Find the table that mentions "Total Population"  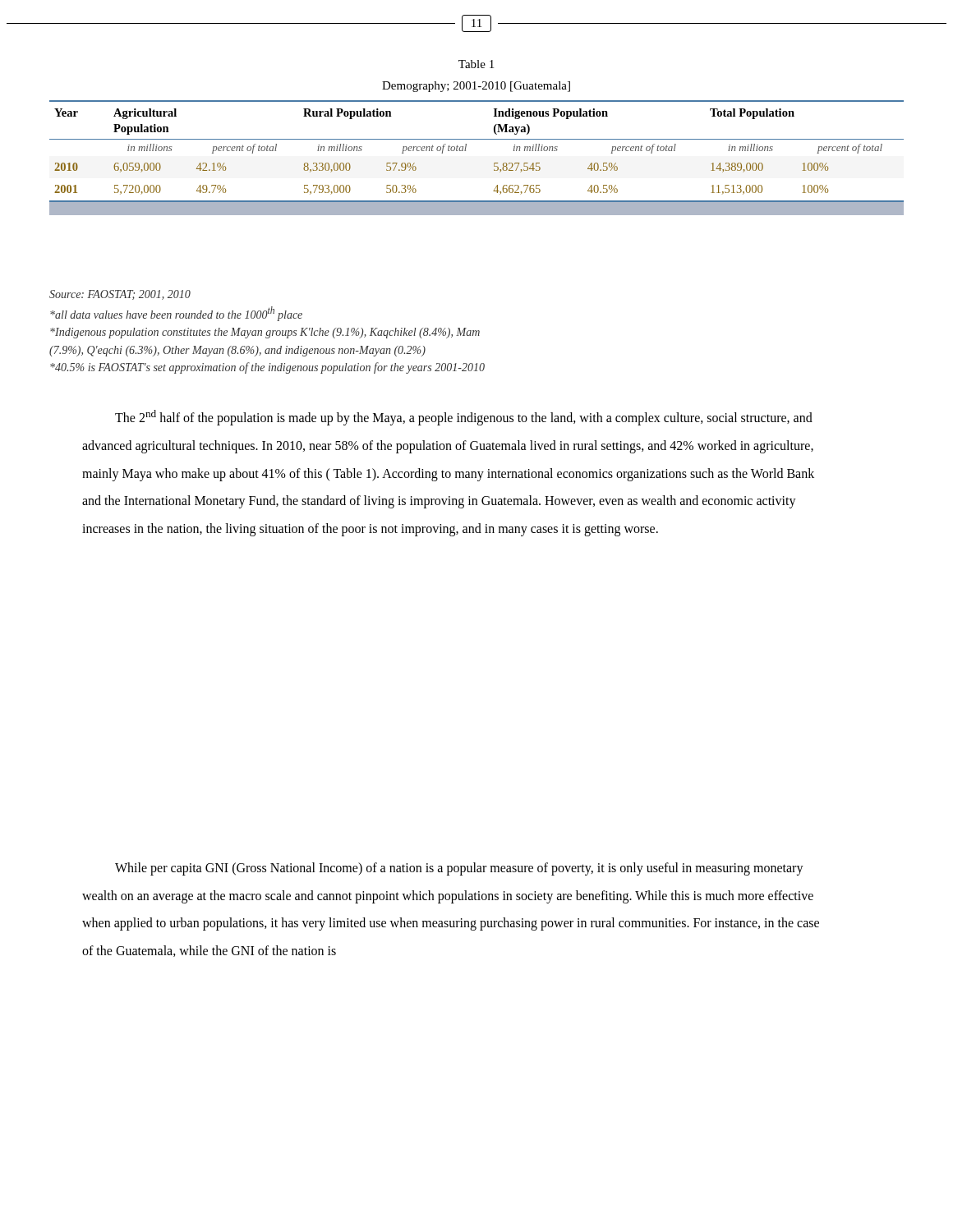coord(476,158)
